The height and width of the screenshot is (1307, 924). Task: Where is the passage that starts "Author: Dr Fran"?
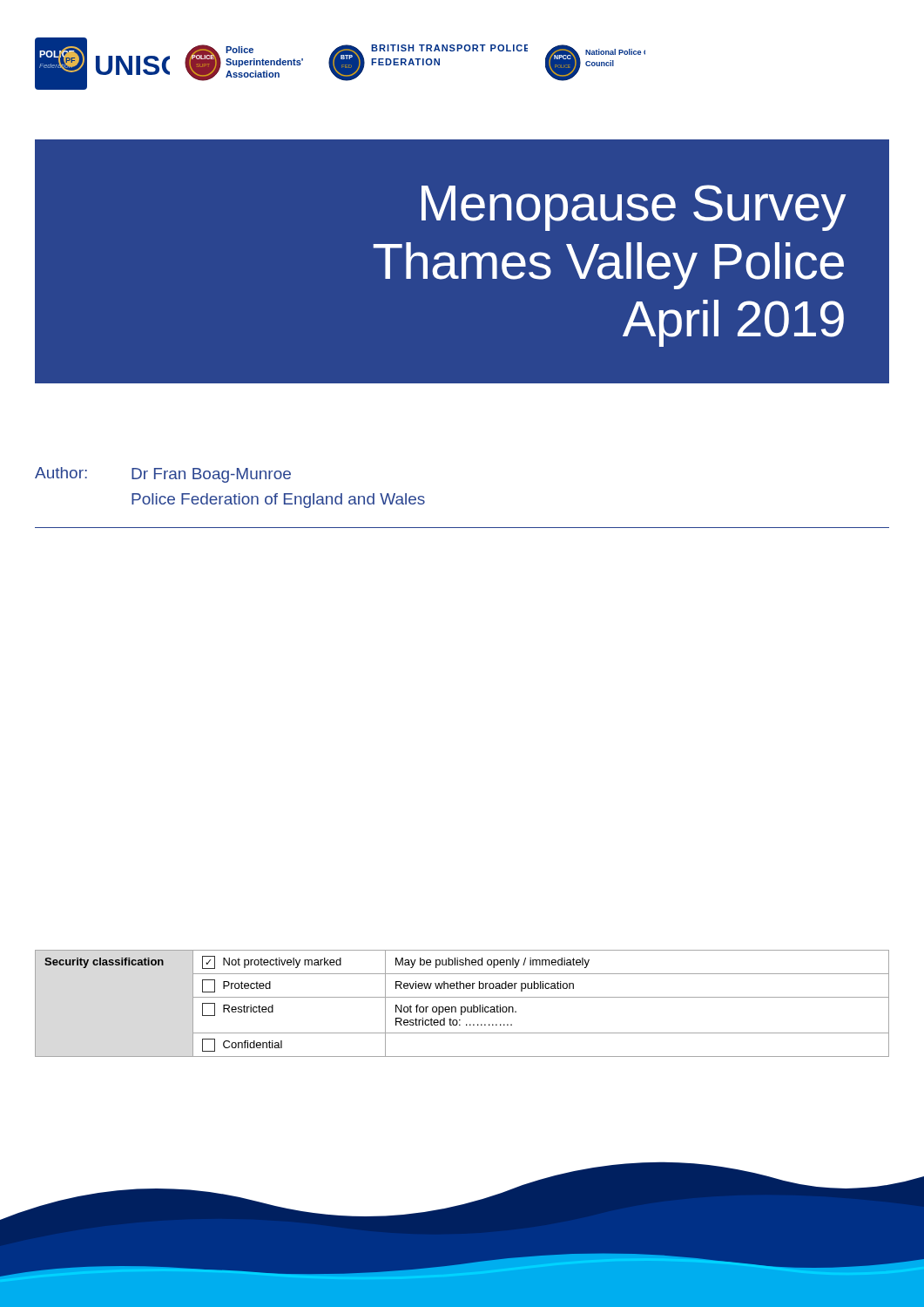pyautogui.click(x=163, y=475)
